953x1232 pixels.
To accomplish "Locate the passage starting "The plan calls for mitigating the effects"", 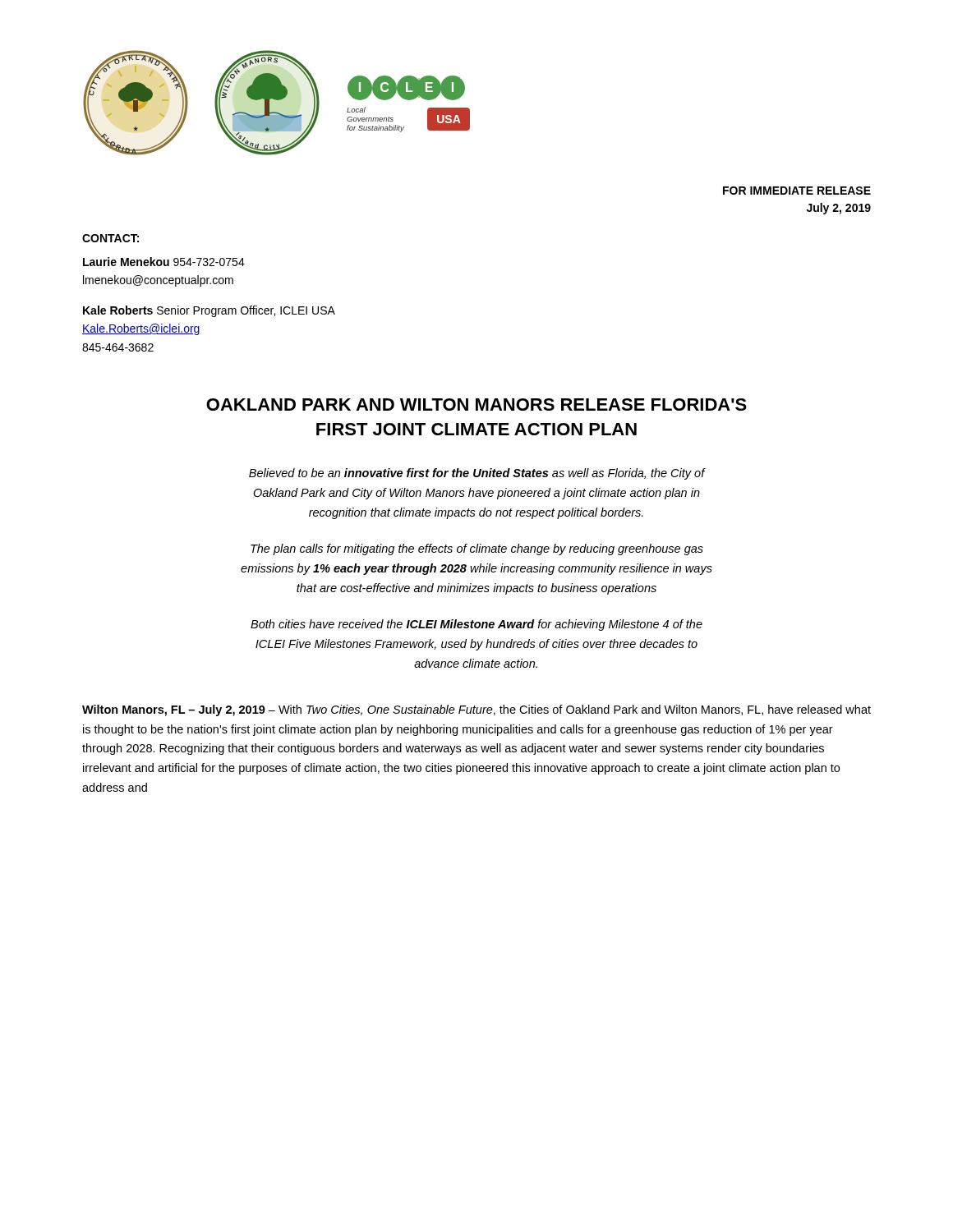I will coord(476,568).
